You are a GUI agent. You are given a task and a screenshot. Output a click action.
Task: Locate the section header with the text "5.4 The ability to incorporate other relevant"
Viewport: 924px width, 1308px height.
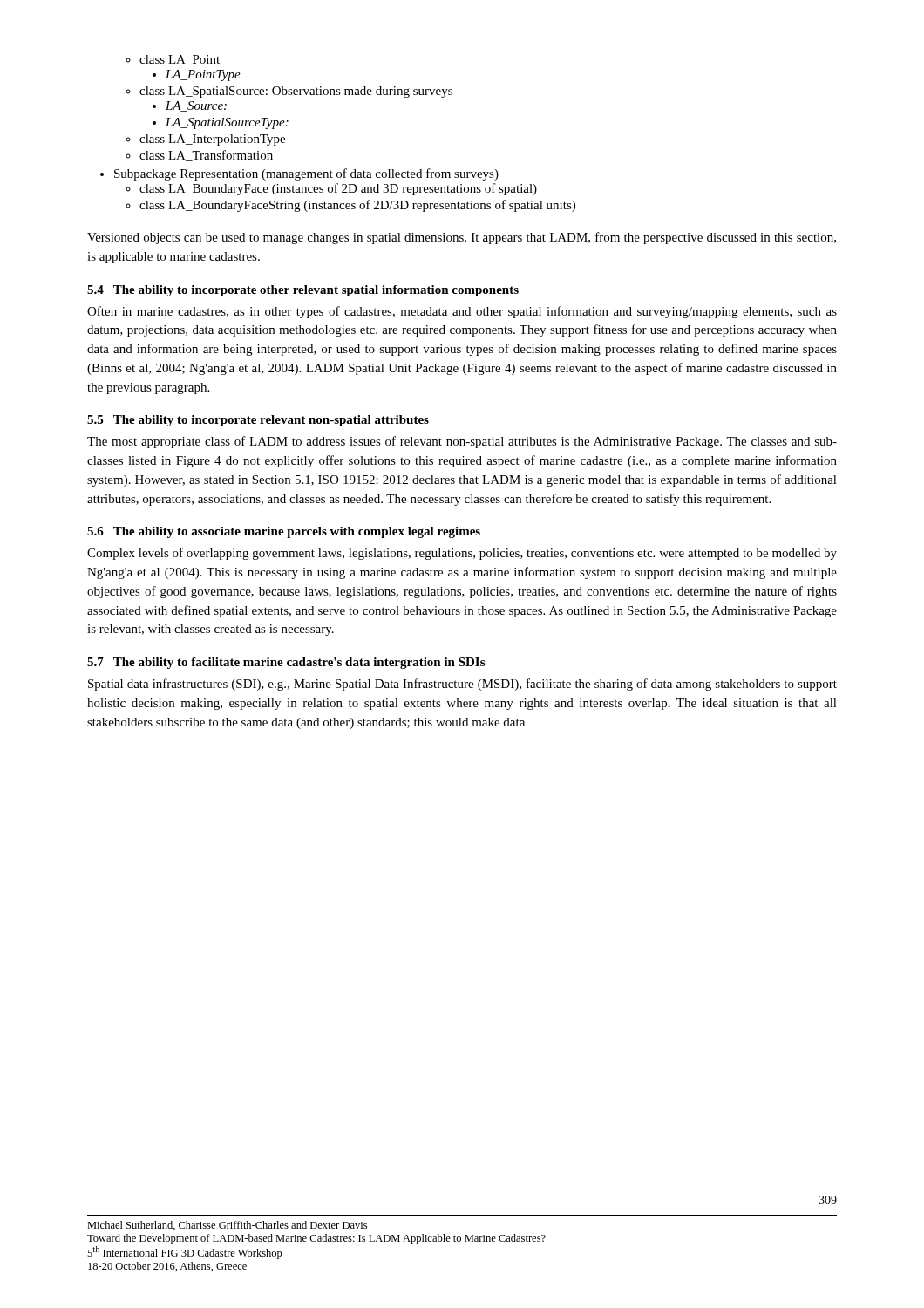click(303, 289)
